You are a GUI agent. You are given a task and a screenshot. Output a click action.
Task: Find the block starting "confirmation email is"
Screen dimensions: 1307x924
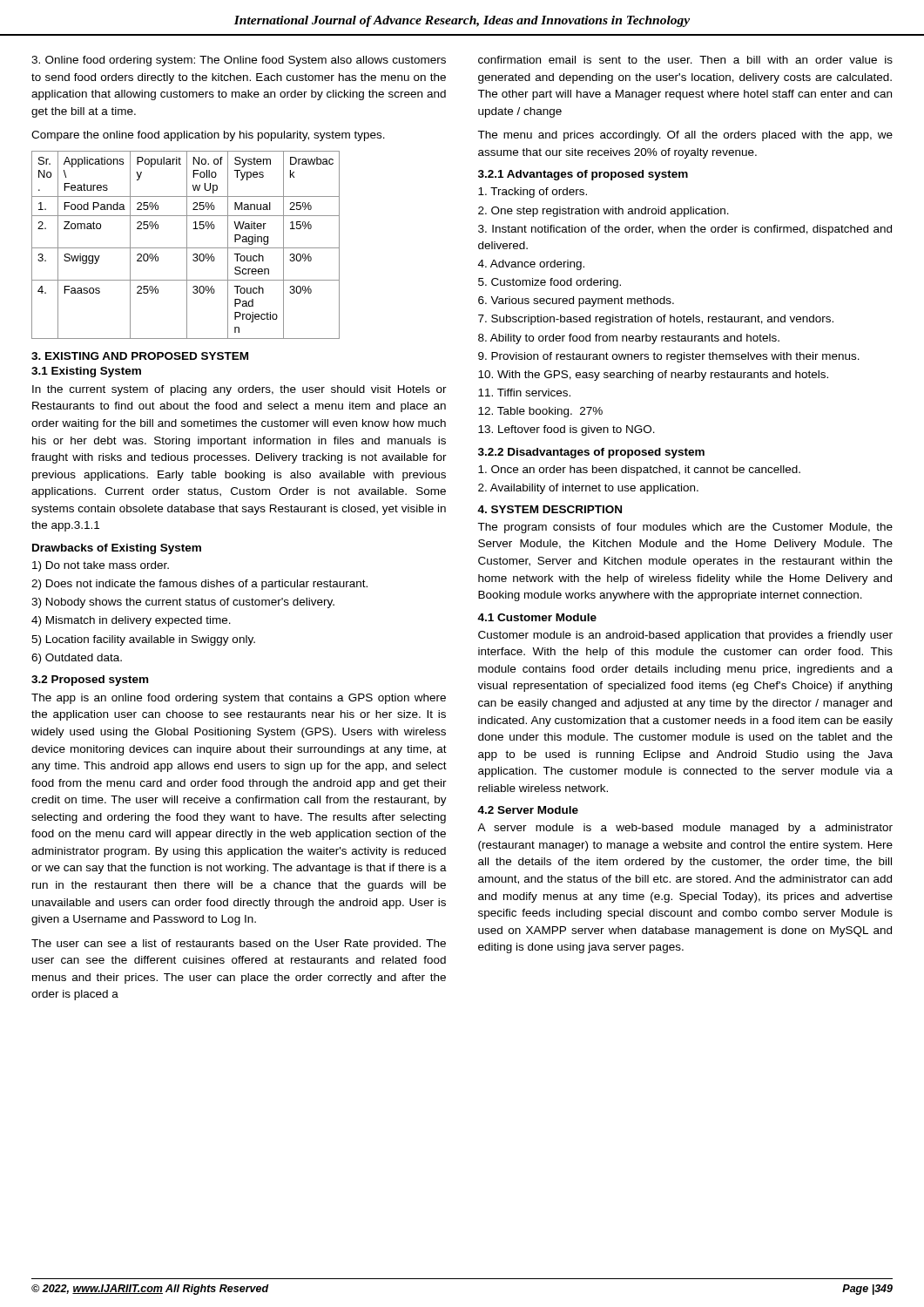pyautogui.click(x=685, y=85)
